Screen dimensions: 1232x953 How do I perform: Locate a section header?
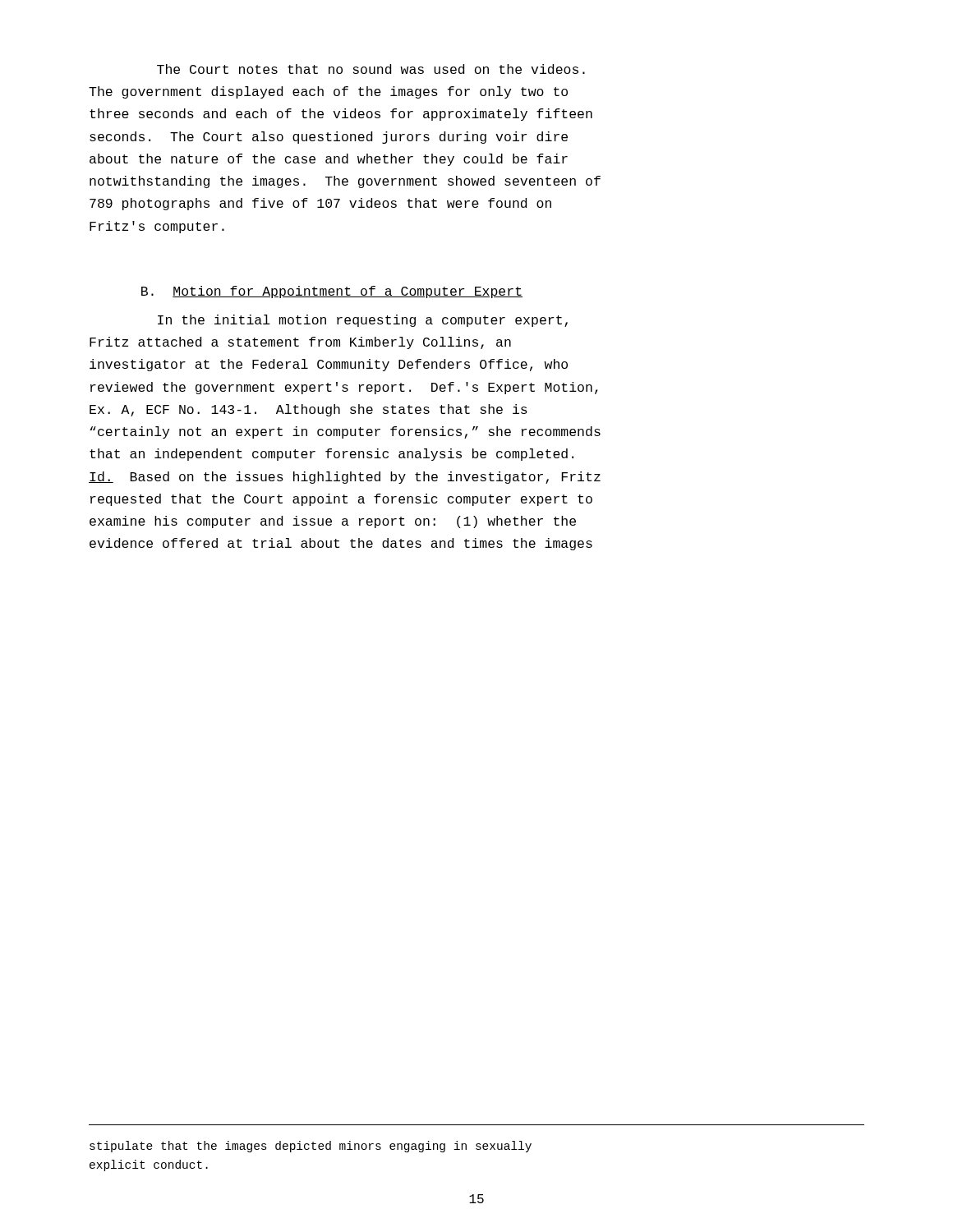click(331, 292)
